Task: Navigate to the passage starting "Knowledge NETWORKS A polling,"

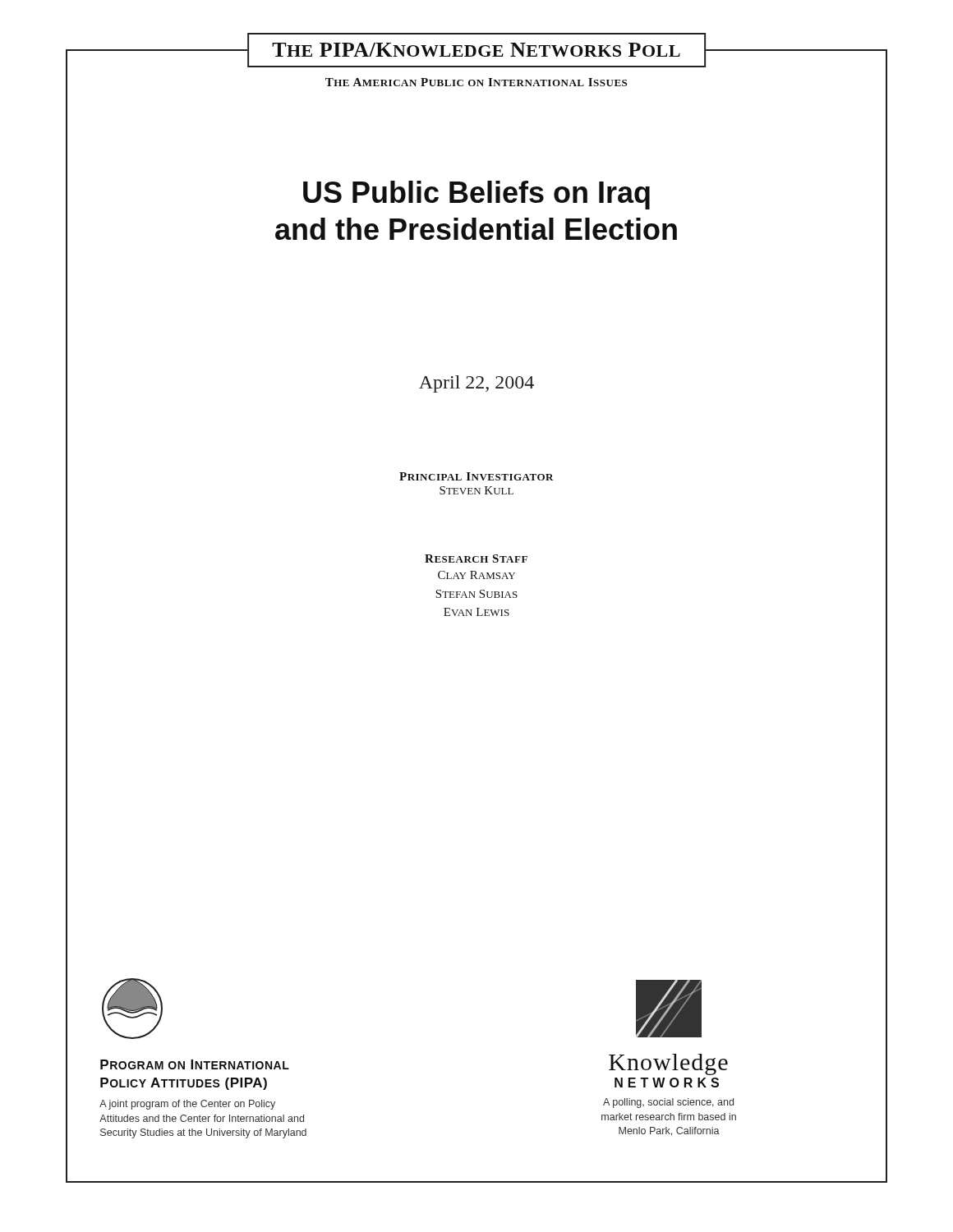Action: [x=669, y=1093]
